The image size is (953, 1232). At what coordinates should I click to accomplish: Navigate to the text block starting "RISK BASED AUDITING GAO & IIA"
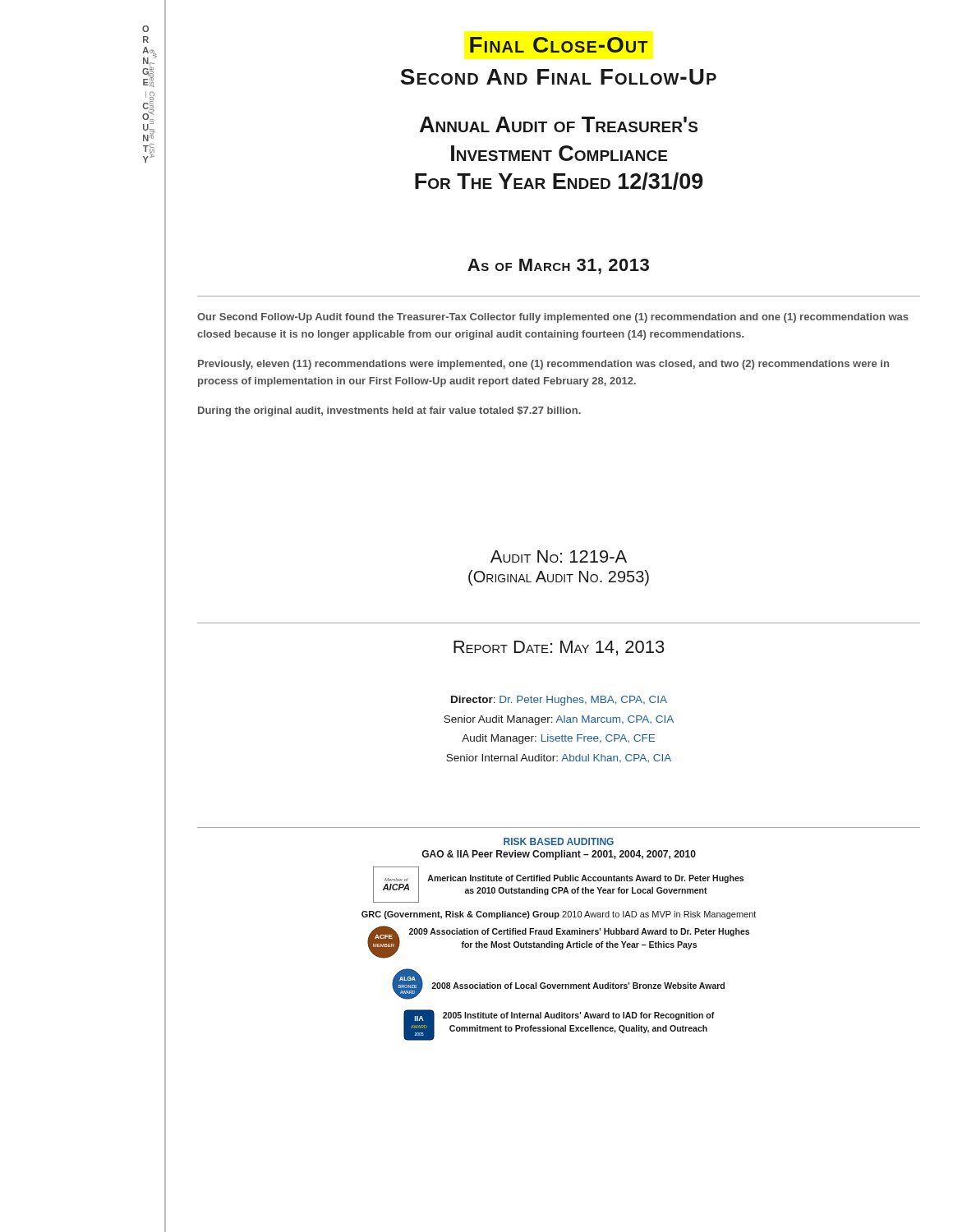559,940
